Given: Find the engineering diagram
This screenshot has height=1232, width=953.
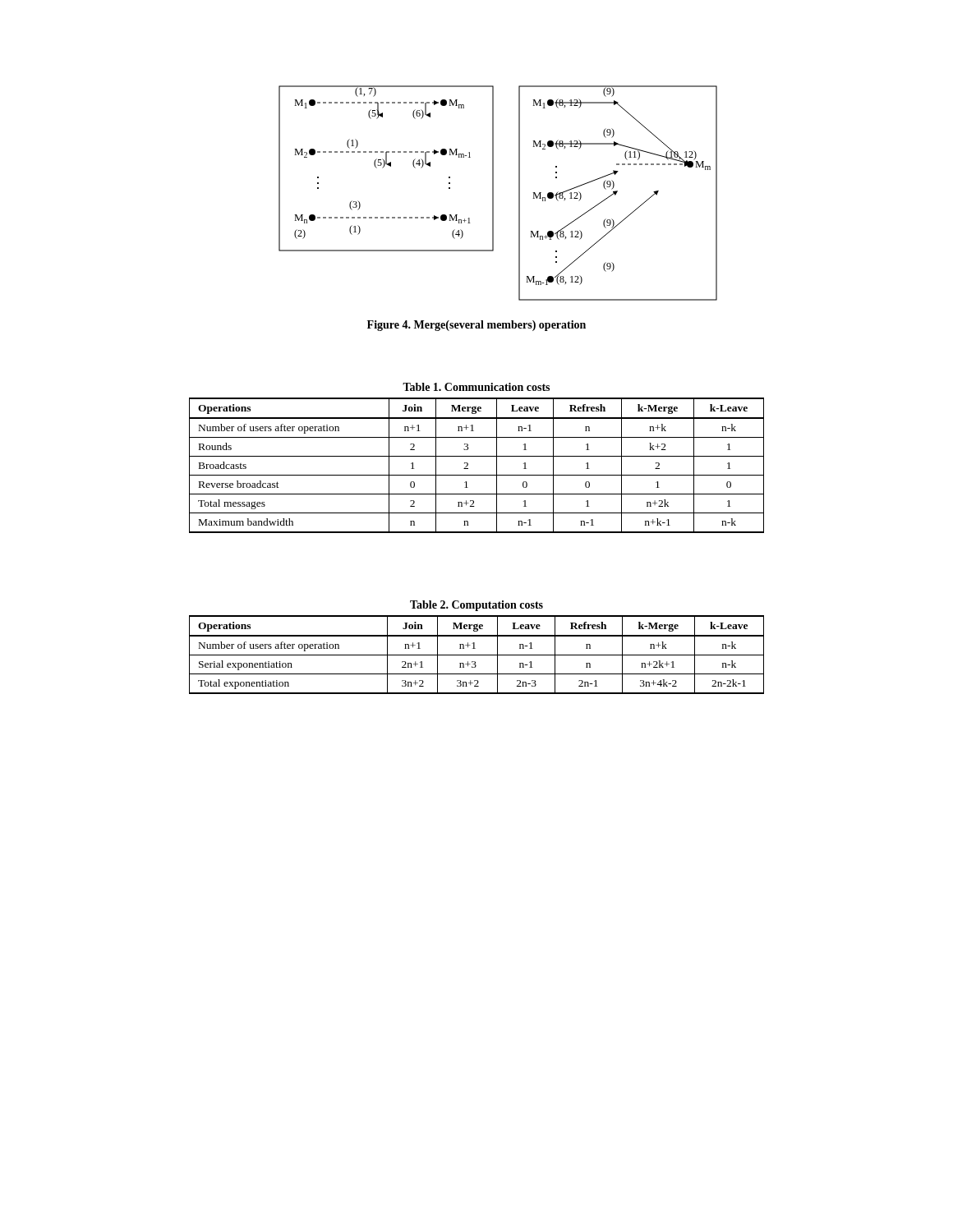Looking at the screenshot, I should click(476, 185).
